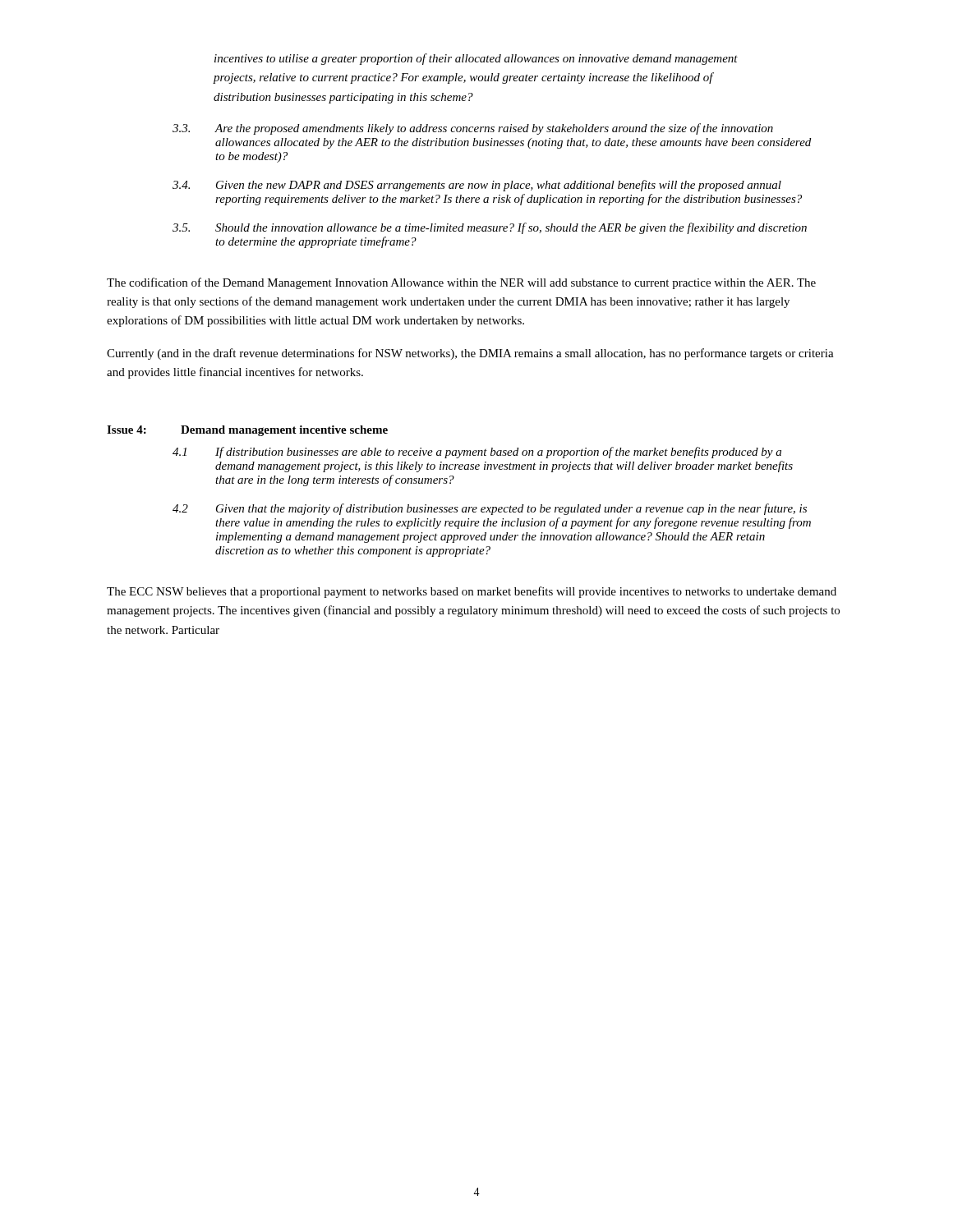The image size is (953, 1232).
Task: Select the section header with the text "Issue 4: Demand management incentive scheme"
Action: [x=247, y=430]
